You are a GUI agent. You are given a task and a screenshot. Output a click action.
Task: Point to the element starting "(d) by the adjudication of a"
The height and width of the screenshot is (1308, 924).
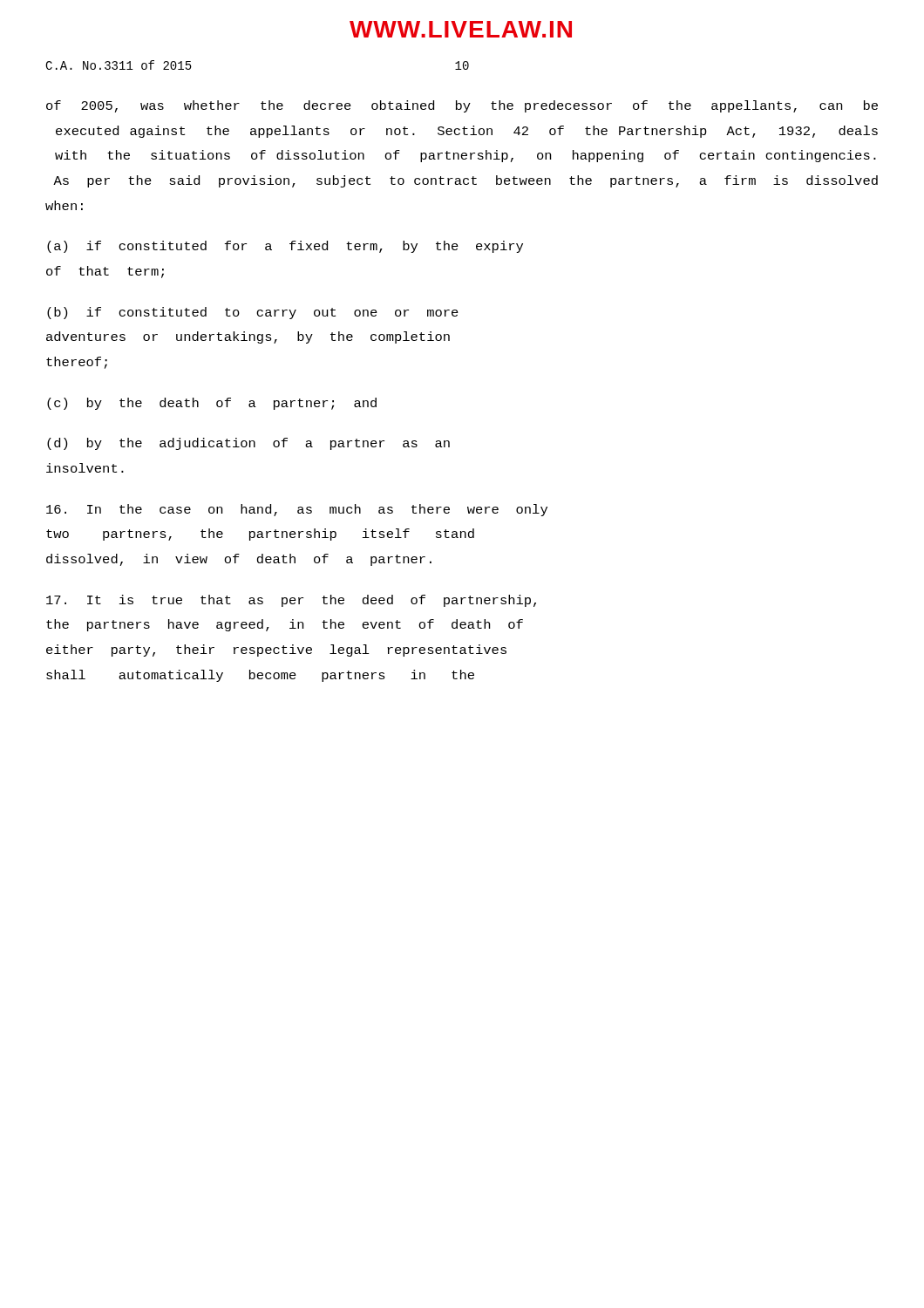click(248, 457)
